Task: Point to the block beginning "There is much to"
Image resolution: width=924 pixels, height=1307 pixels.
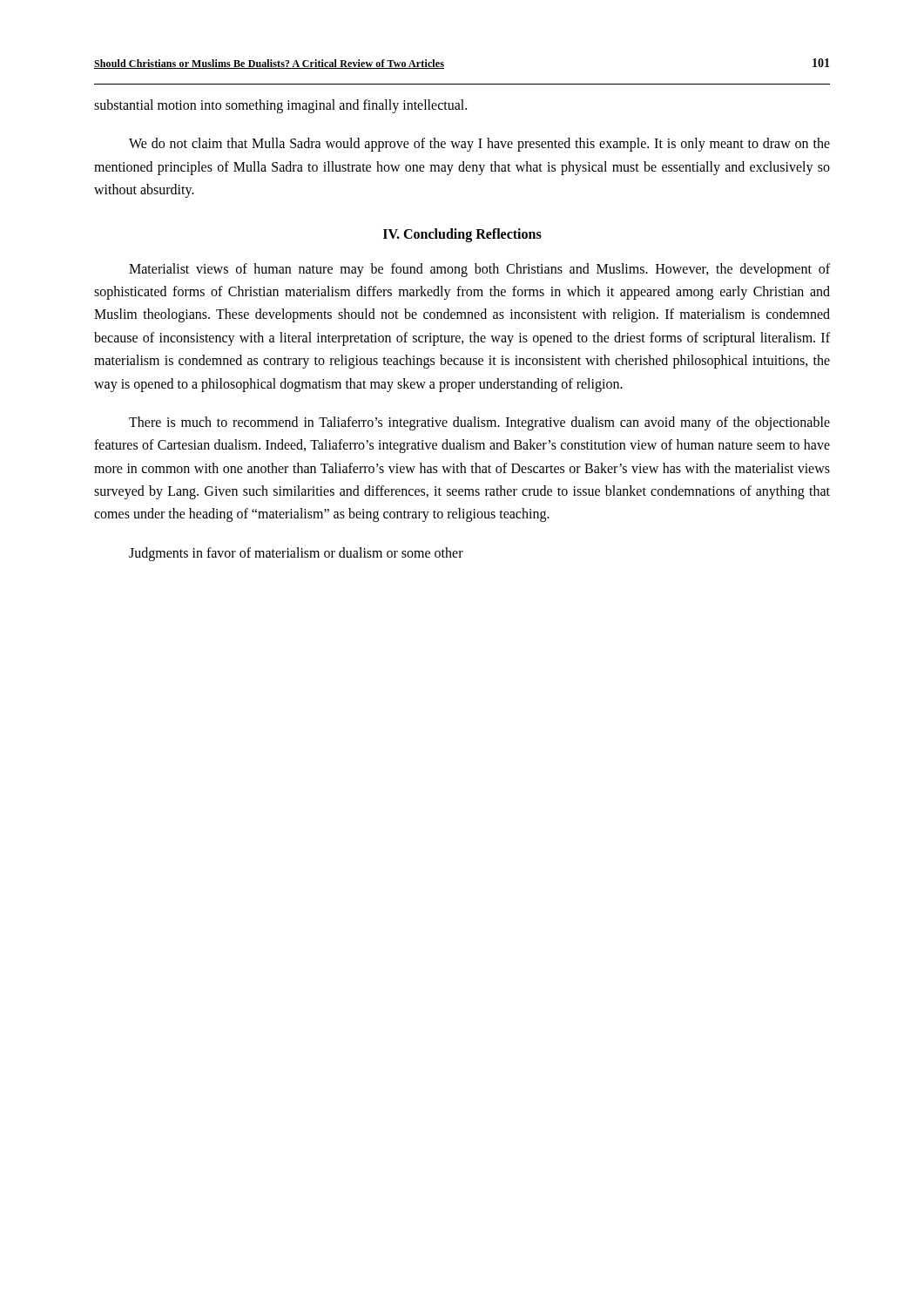Action: point(462,469)
